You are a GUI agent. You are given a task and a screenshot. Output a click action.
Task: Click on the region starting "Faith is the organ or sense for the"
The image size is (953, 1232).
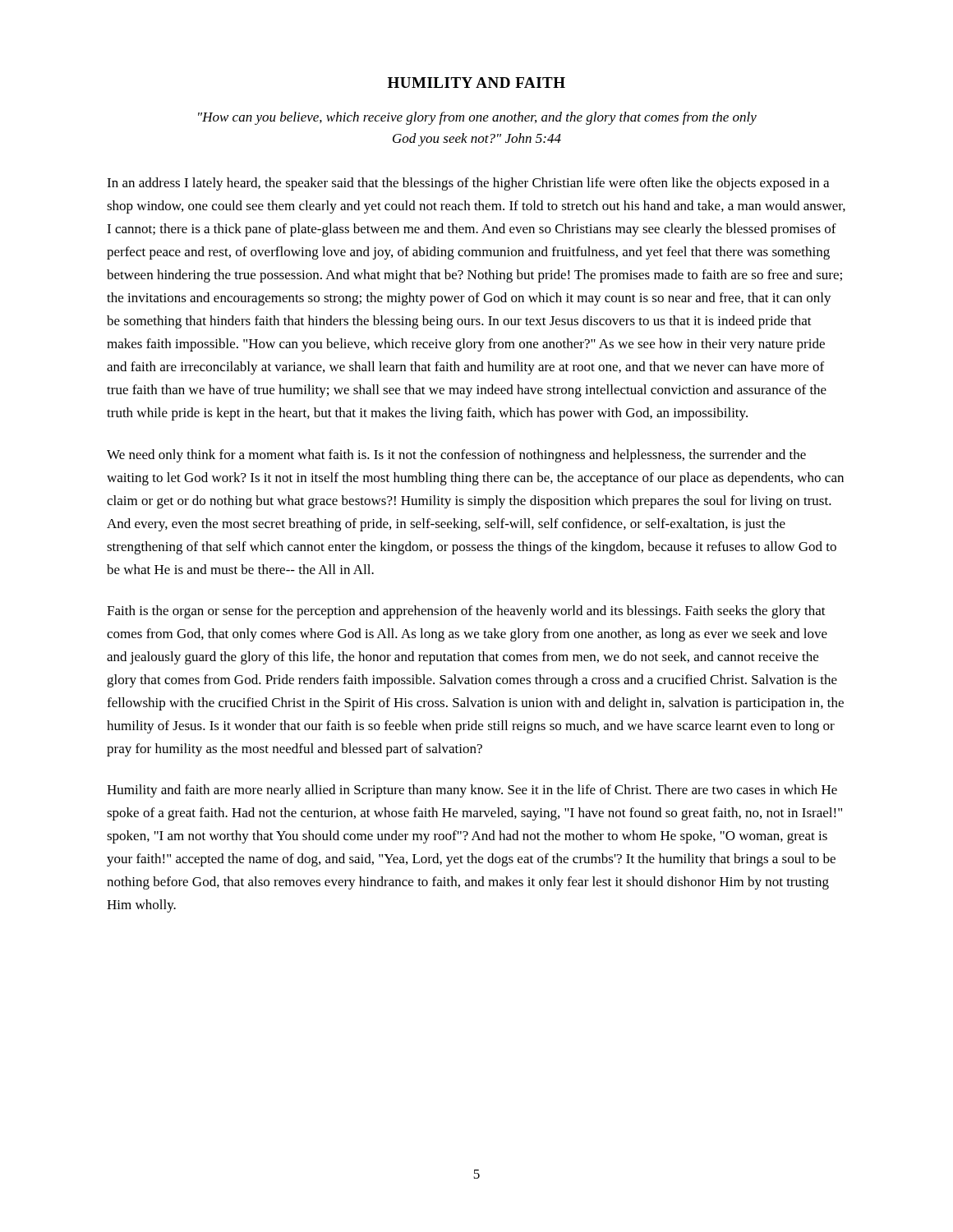pyautogui.click(x=475, y=680)
